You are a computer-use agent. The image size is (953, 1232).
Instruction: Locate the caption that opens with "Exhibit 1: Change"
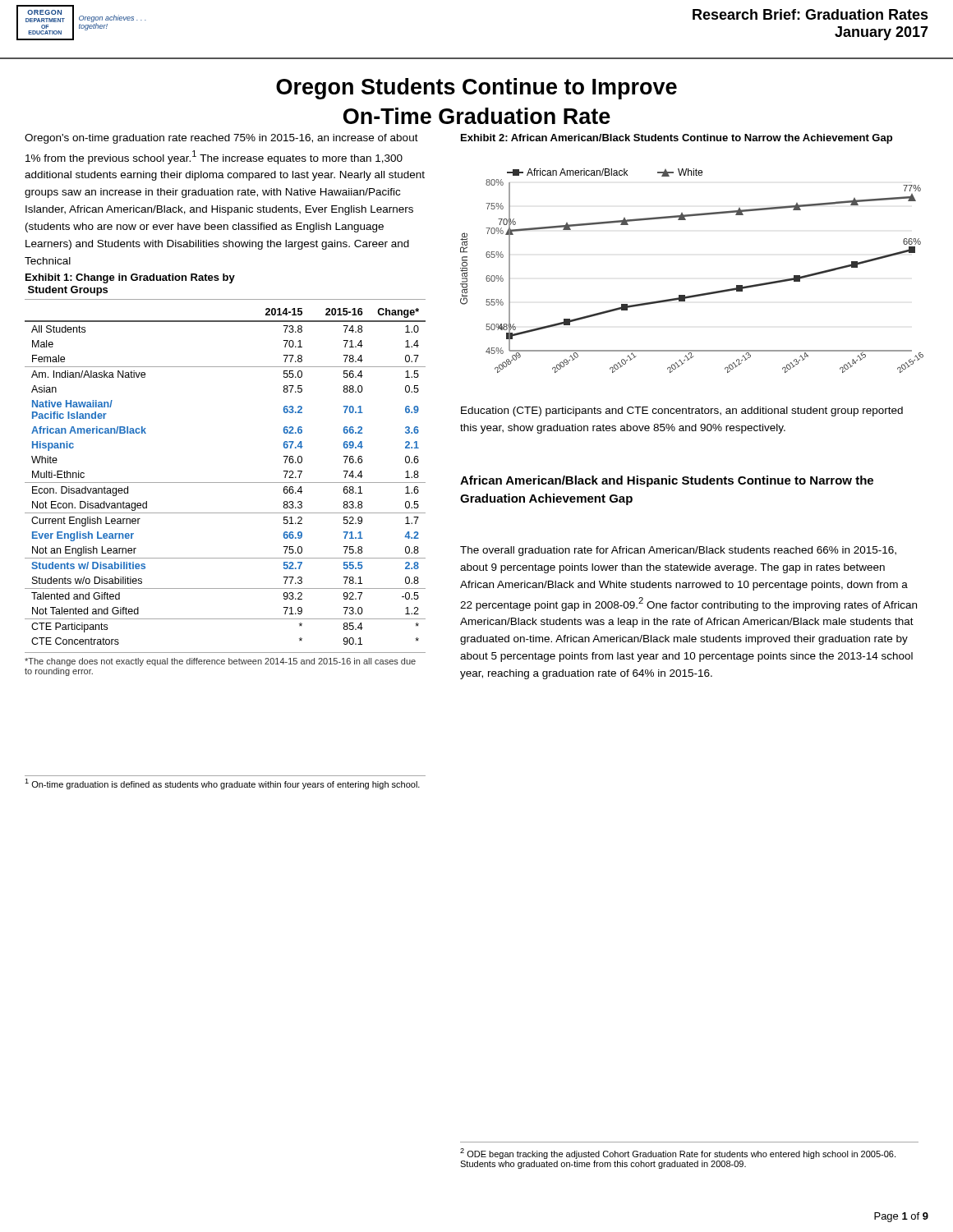click(x=225, y=285)
